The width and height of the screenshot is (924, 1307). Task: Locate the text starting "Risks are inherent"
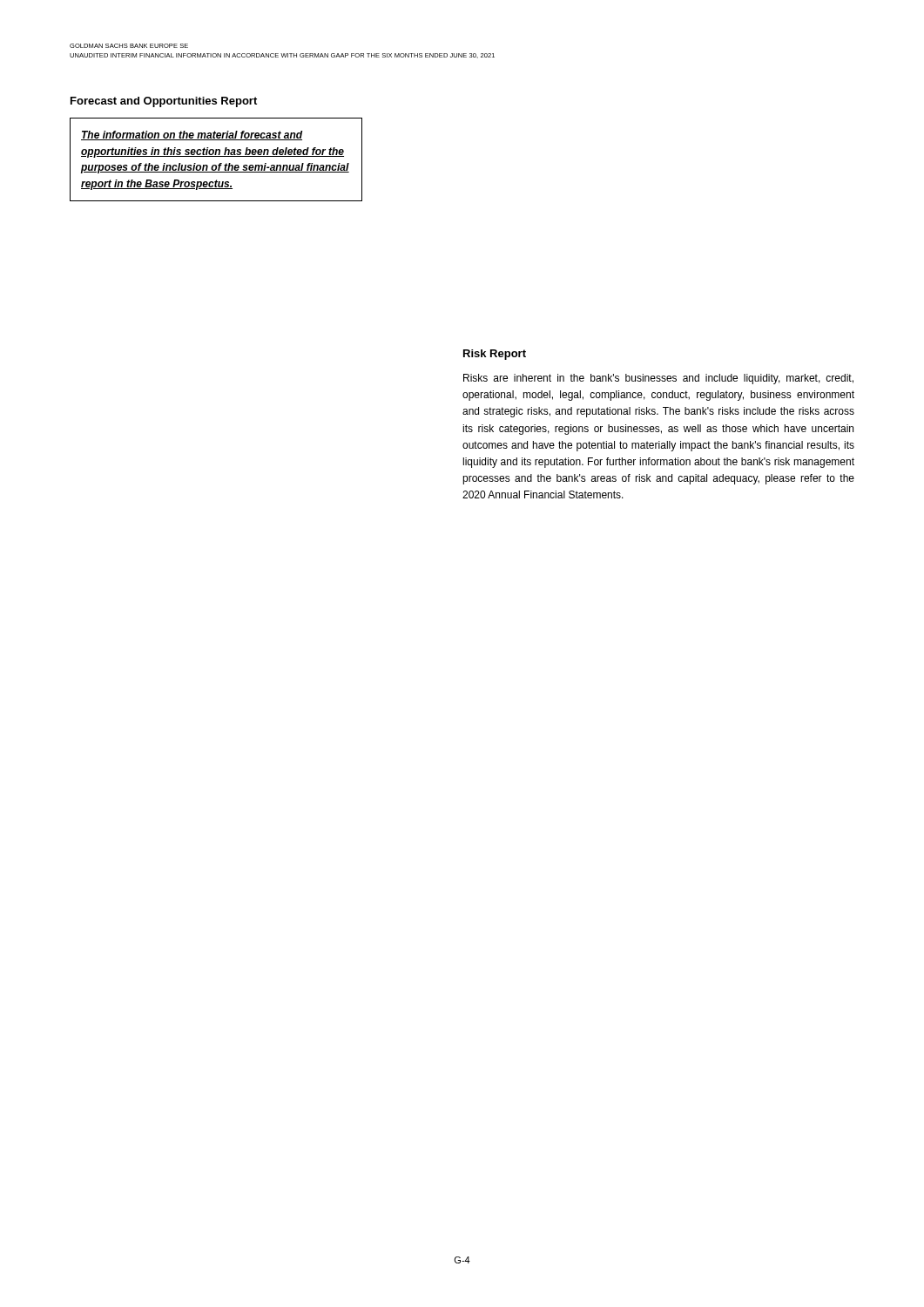(x=658, y=437)
